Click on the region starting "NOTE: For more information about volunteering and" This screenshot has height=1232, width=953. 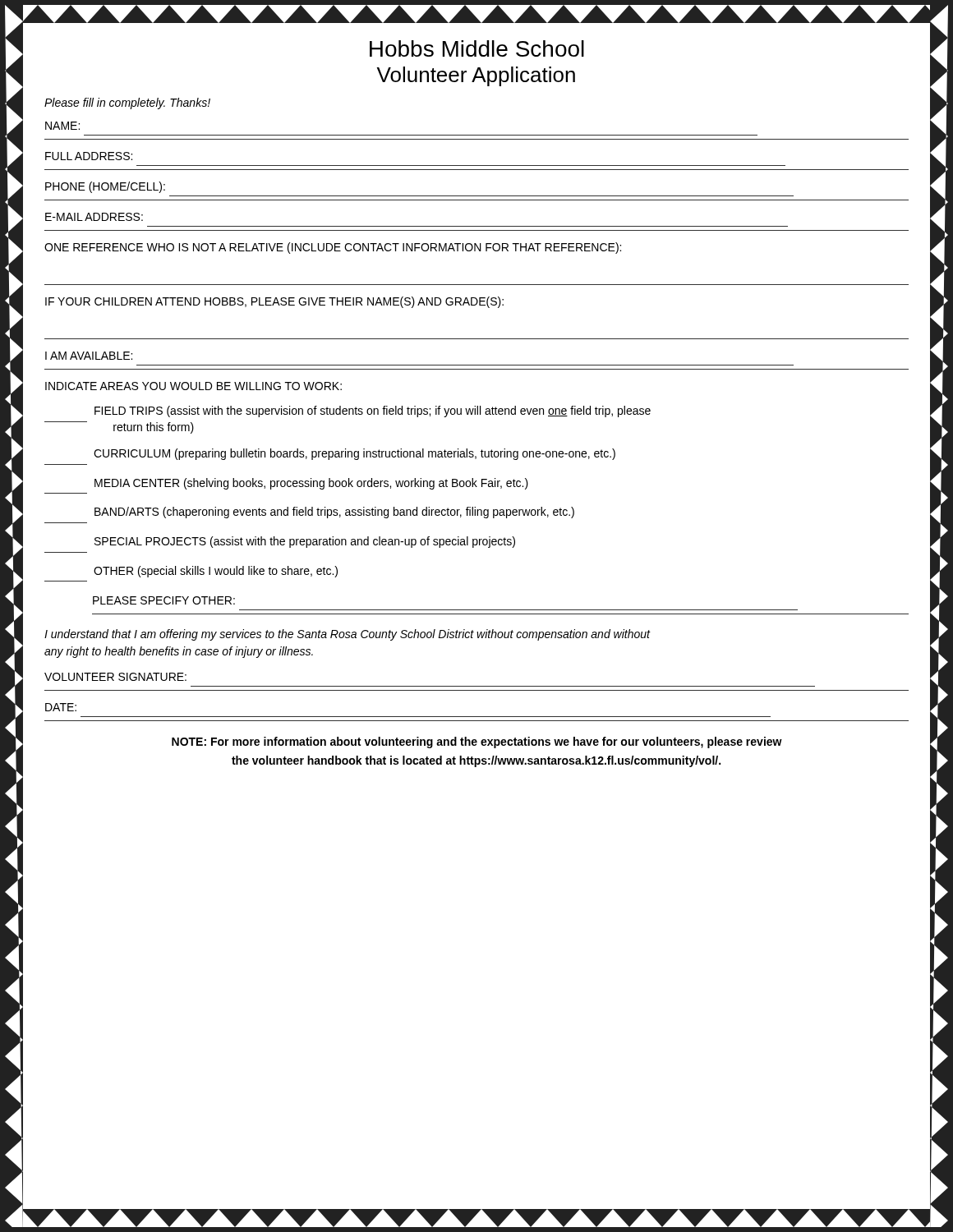click(476, 751)
